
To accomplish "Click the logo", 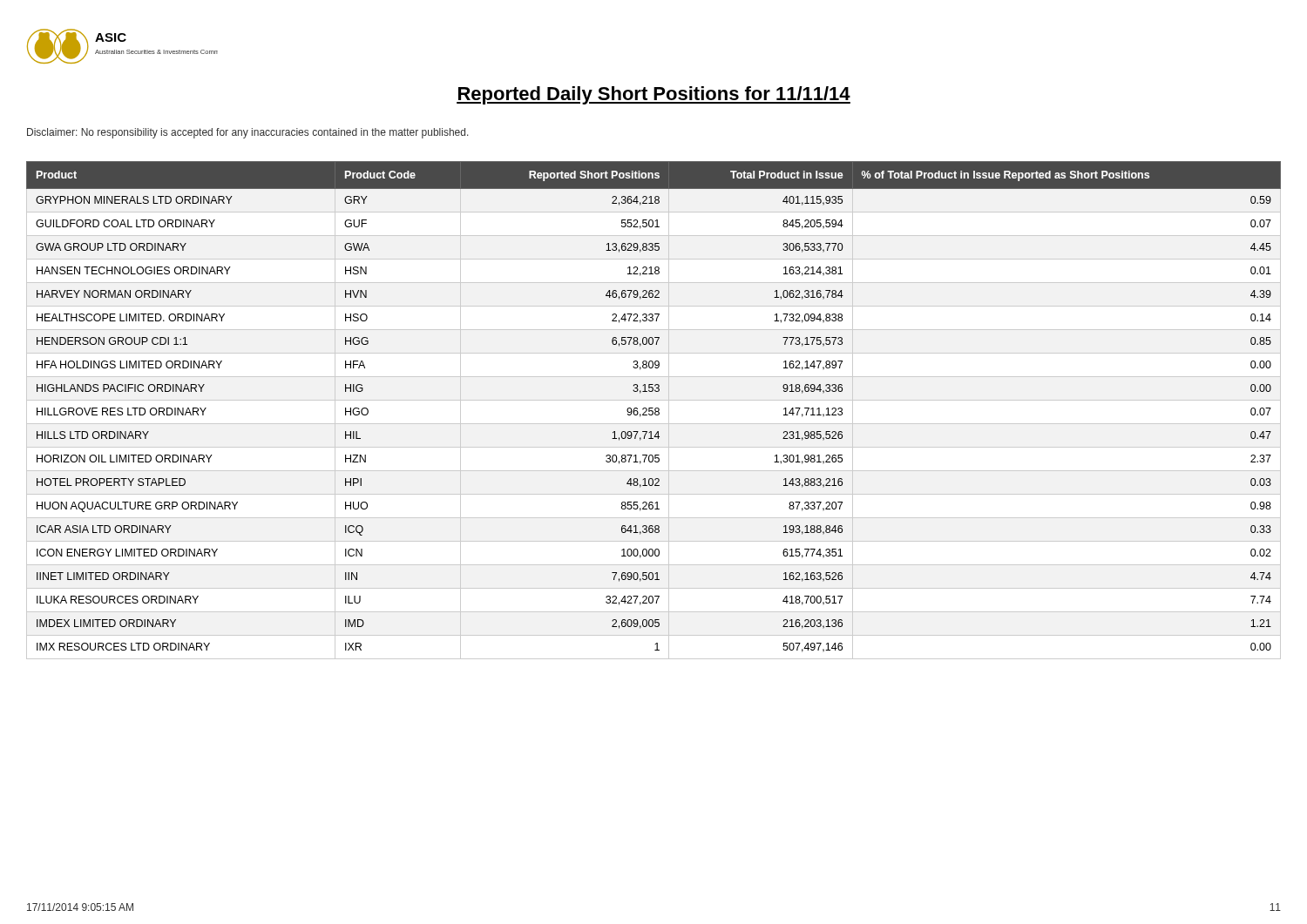I will click(x=122, y=48).
